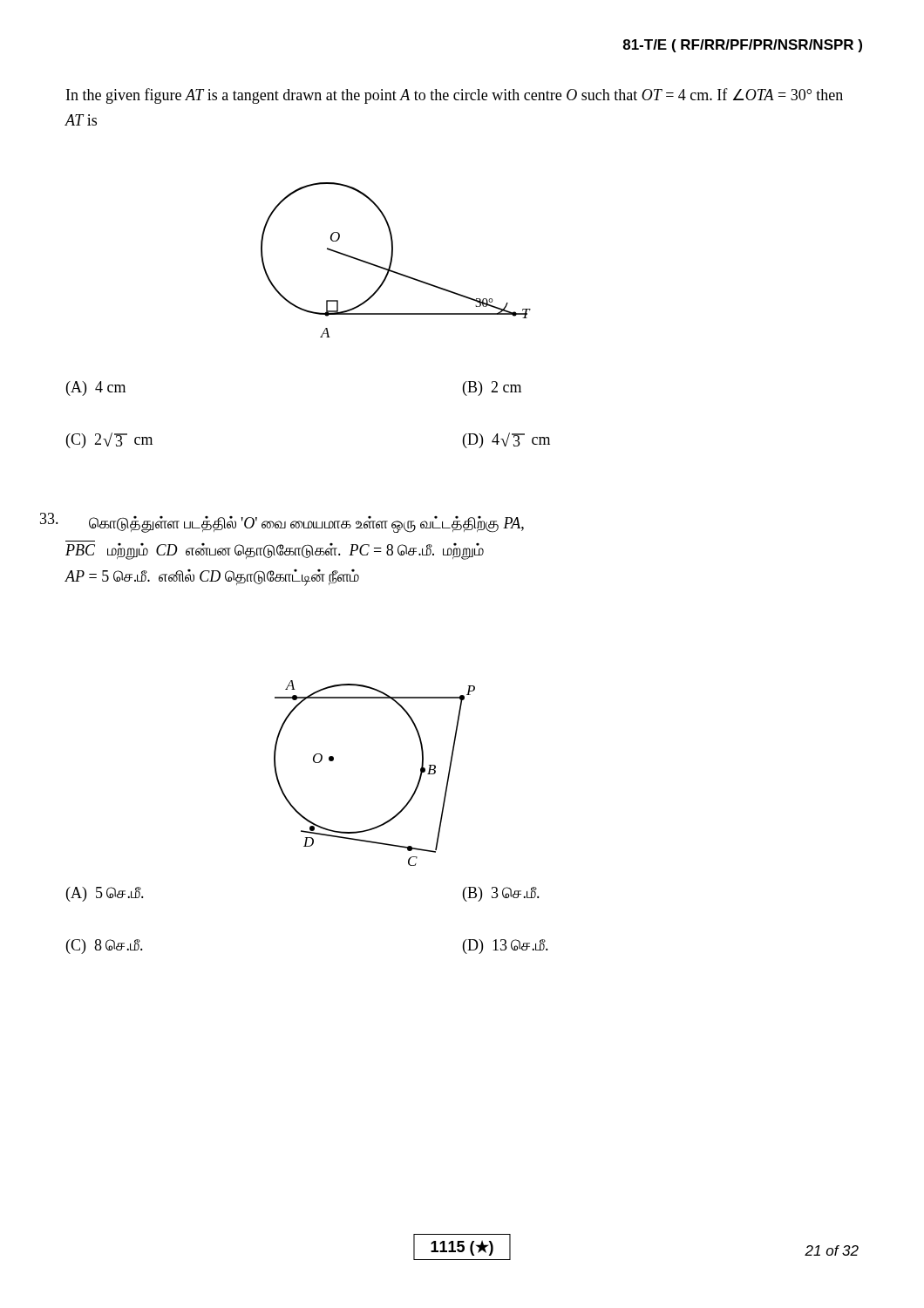The image size is (924, 1308).
Task: Point to the text starting "(C) 2√3 cm (D) 4√3"
Action: 462,440
